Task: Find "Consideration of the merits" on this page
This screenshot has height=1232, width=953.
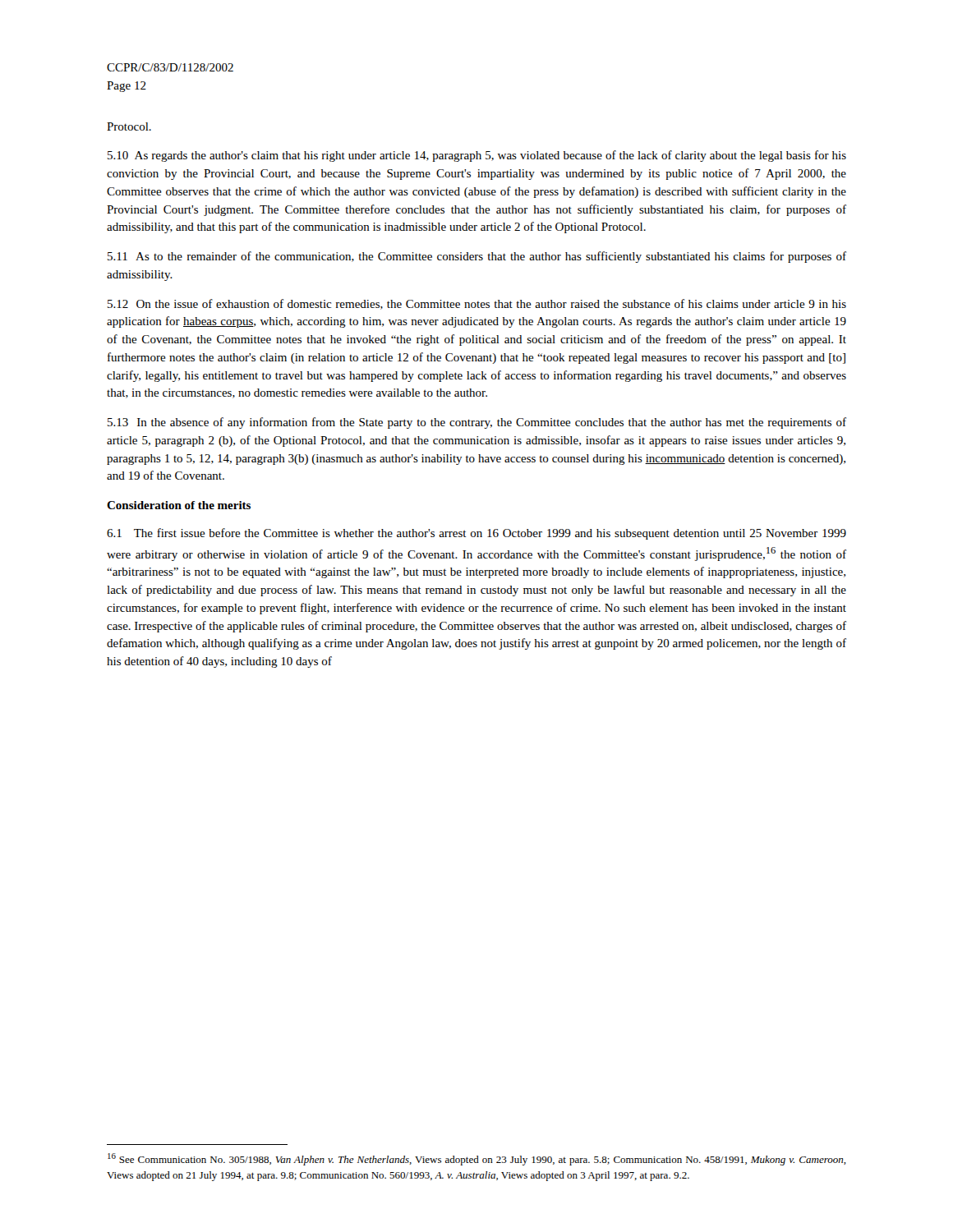Action: (x=179, y=505)
